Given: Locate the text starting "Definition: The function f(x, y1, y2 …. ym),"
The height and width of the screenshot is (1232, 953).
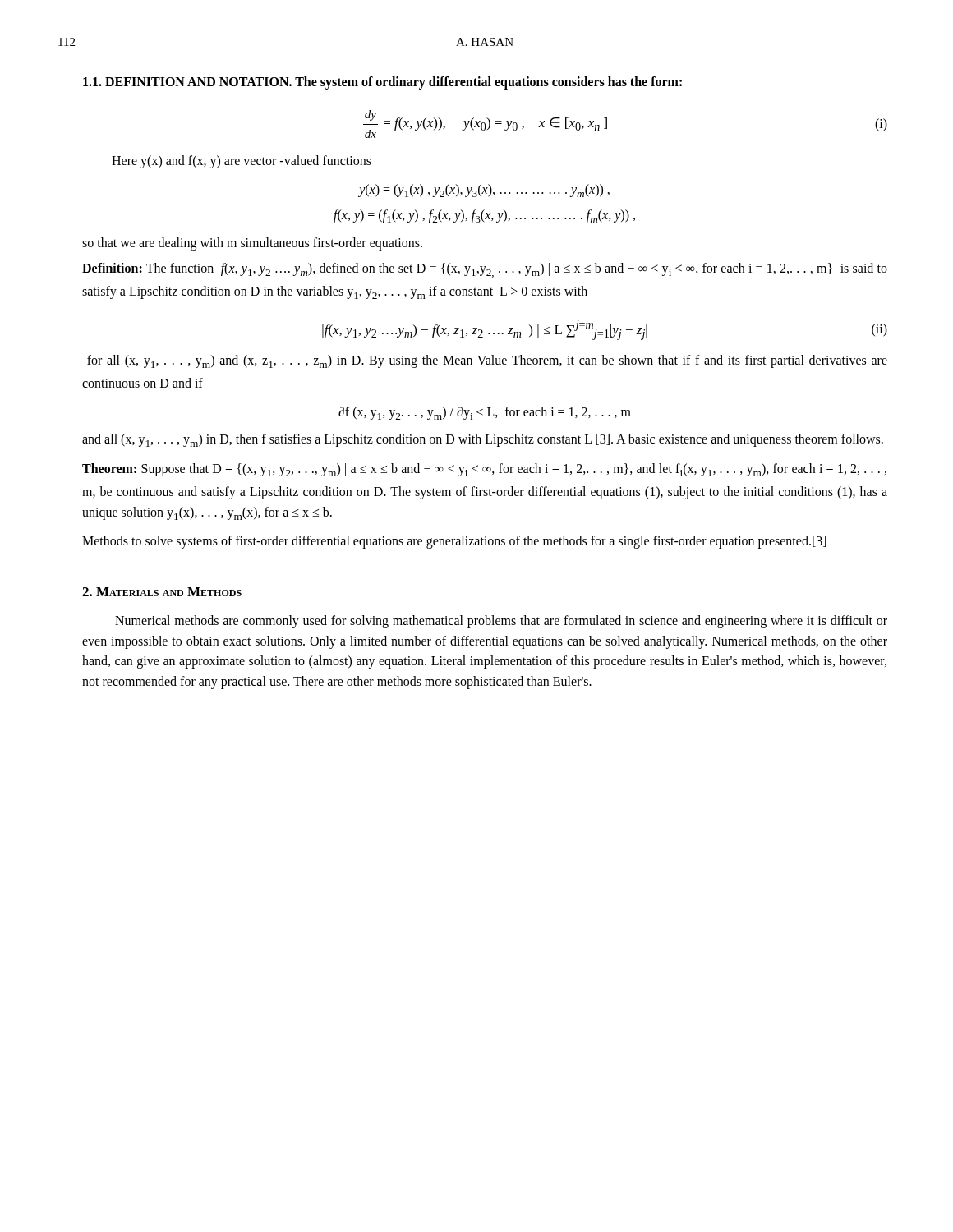Looking at the screenshot, I should click(485, 282).
